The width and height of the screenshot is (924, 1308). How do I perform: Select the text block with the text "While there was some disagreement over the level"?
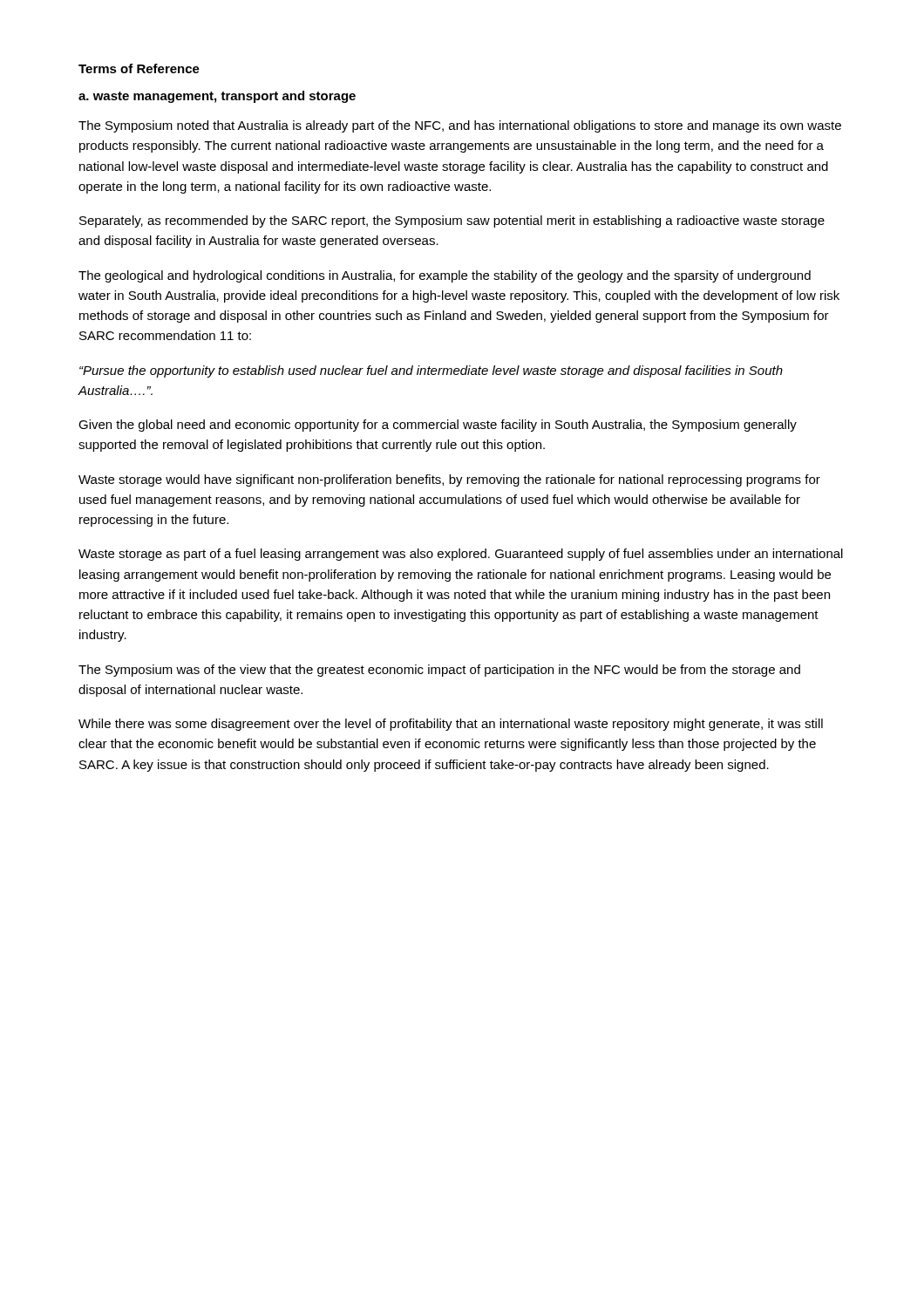tap(451, 744)
